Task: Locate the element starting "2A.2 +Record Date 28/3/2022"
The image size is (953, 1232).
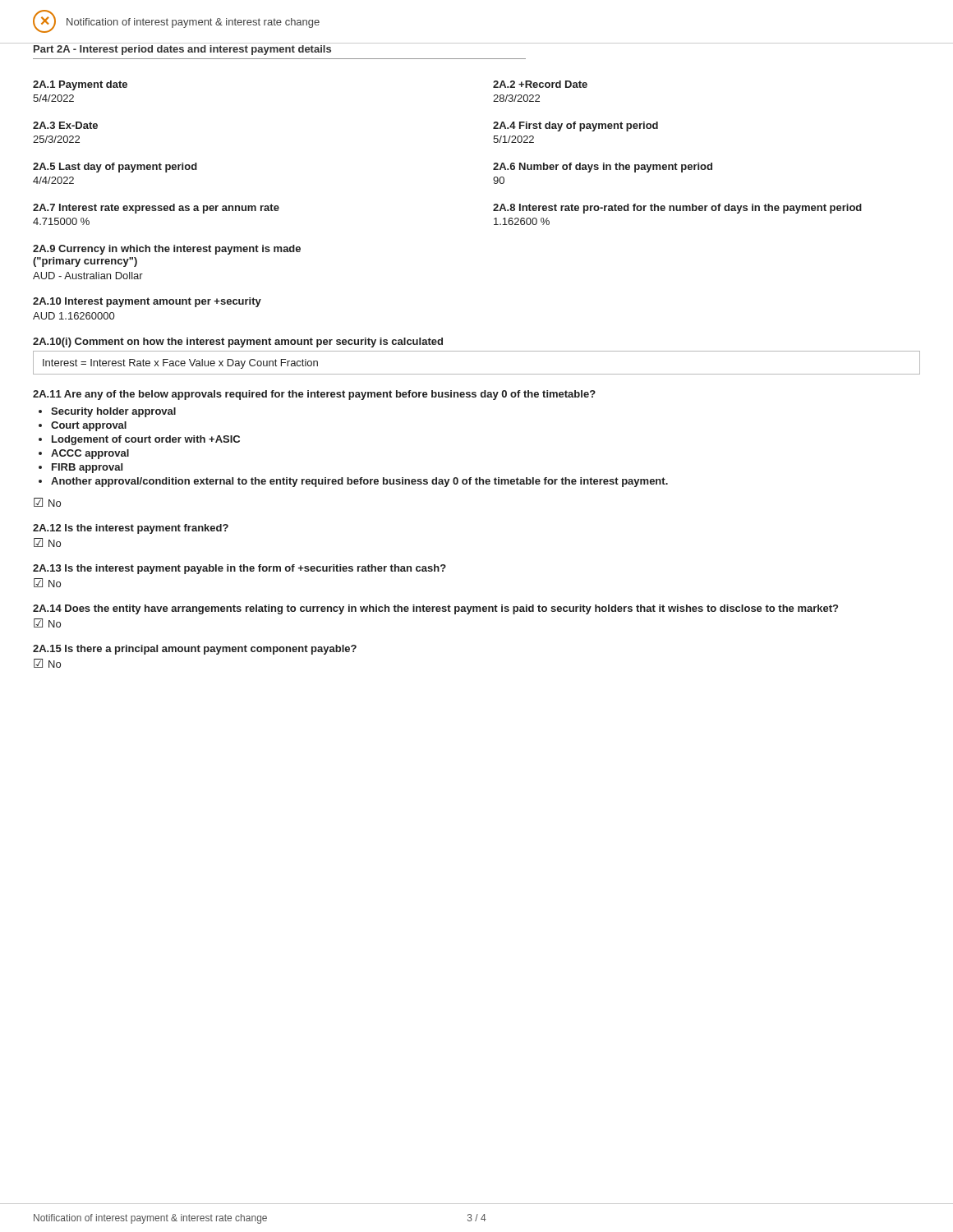Action: (540, 84)
